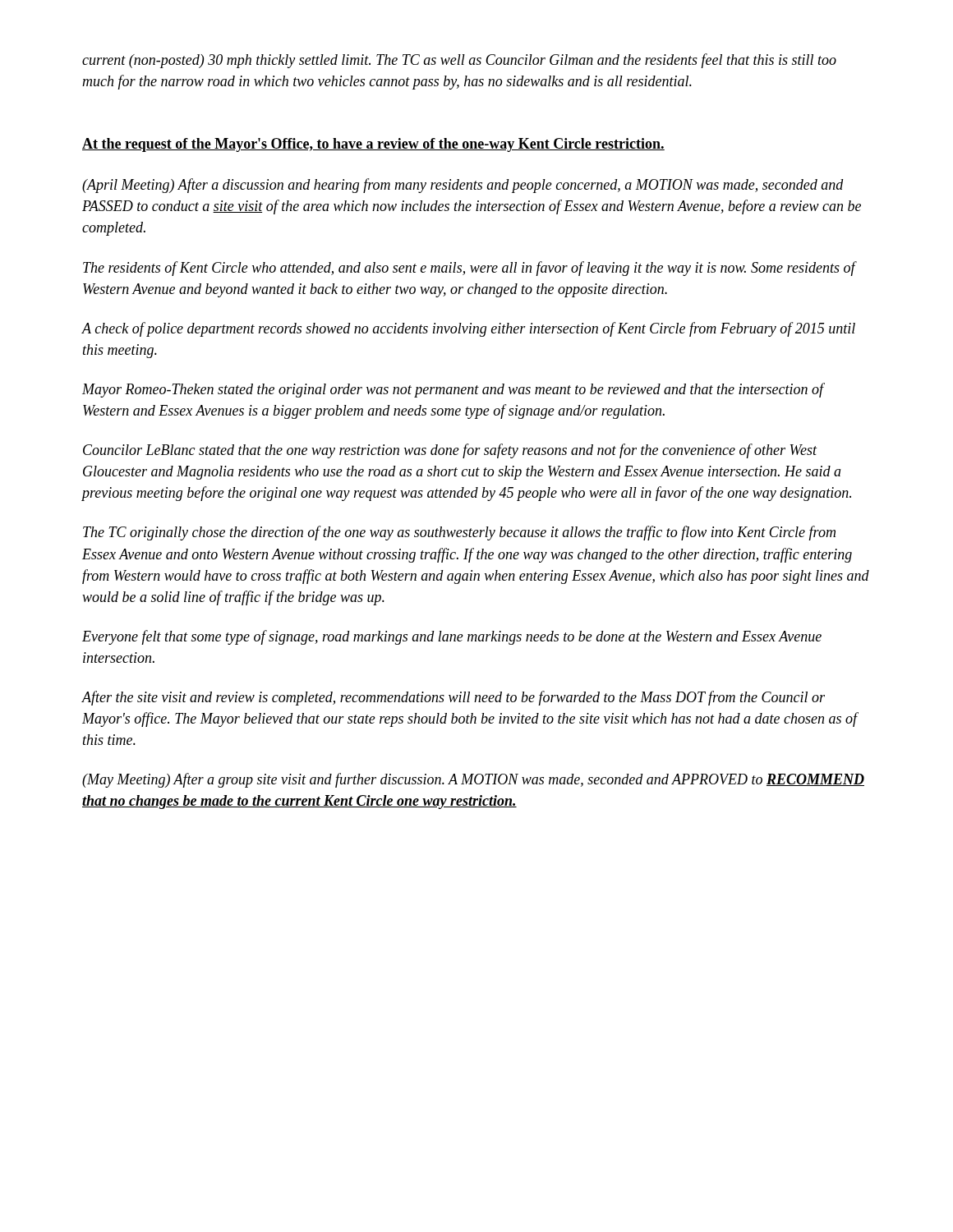953x1232 pixels.
Task: Locate the block of text that opens with "A check of police department records"
Action: pos(469,339)
